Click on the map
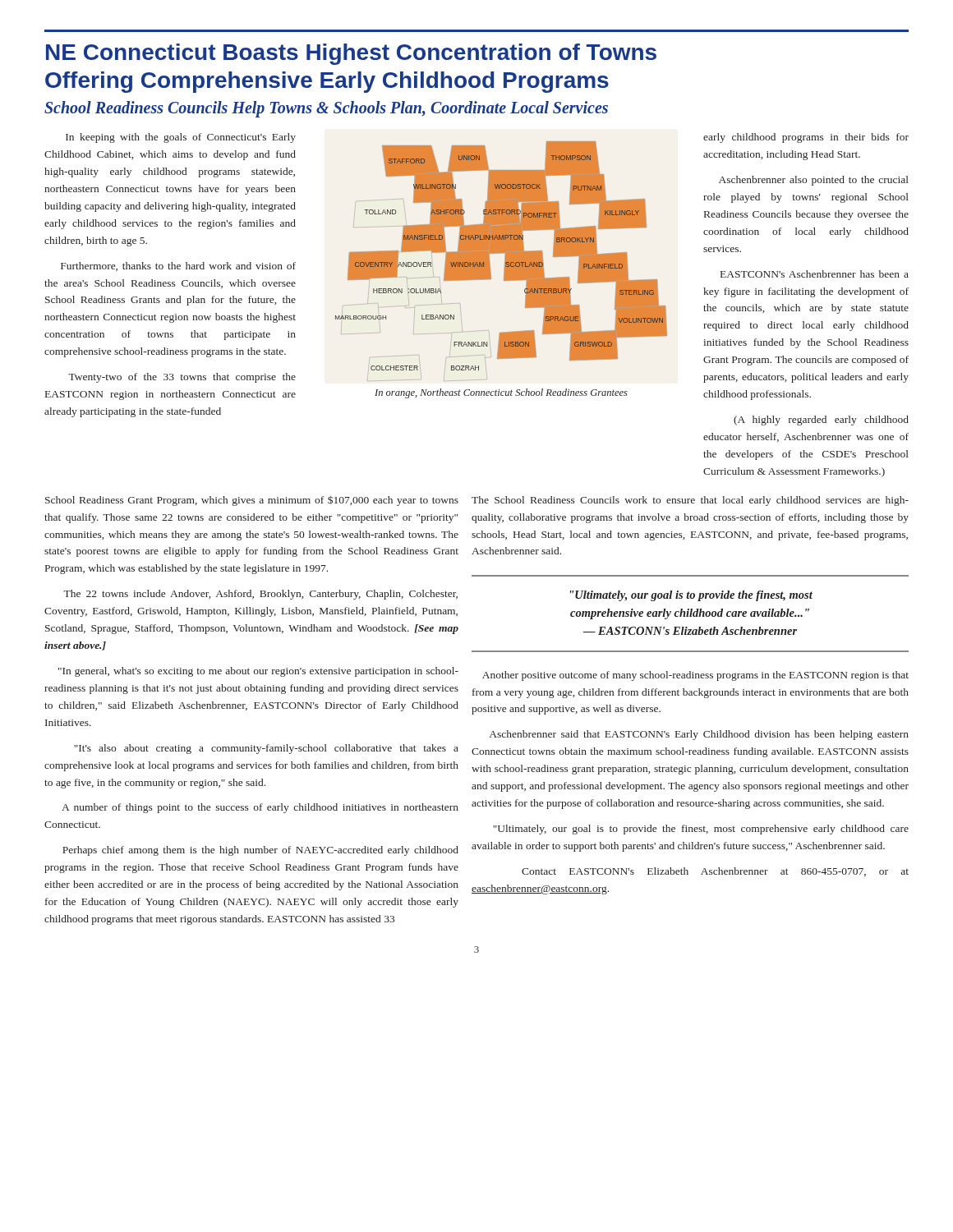The width and height of the screenshot is (953, 1232). (501, 256)
